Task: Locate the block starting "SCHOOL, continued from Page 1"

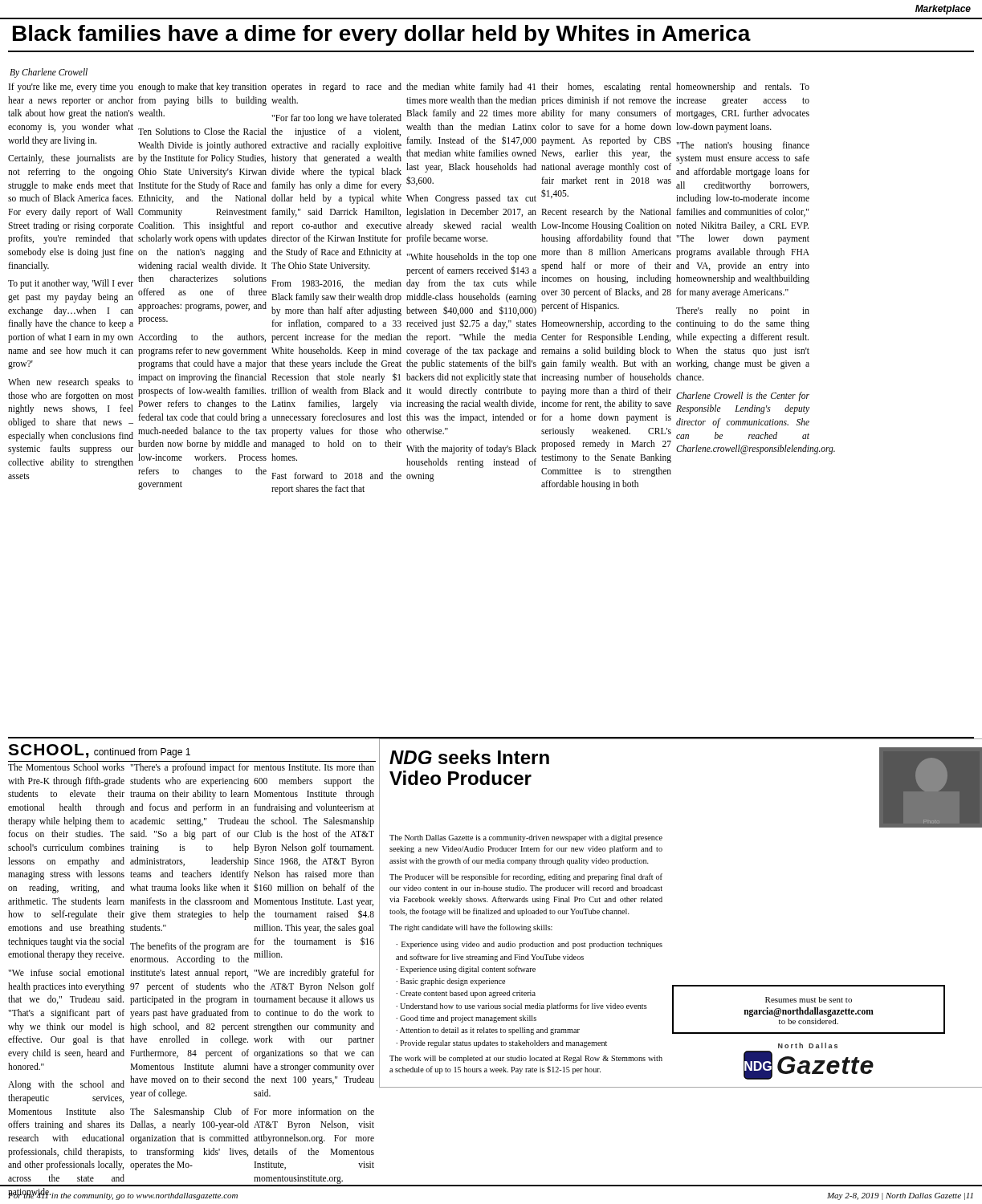Action: pyautogui.click(x=99, y=750)
